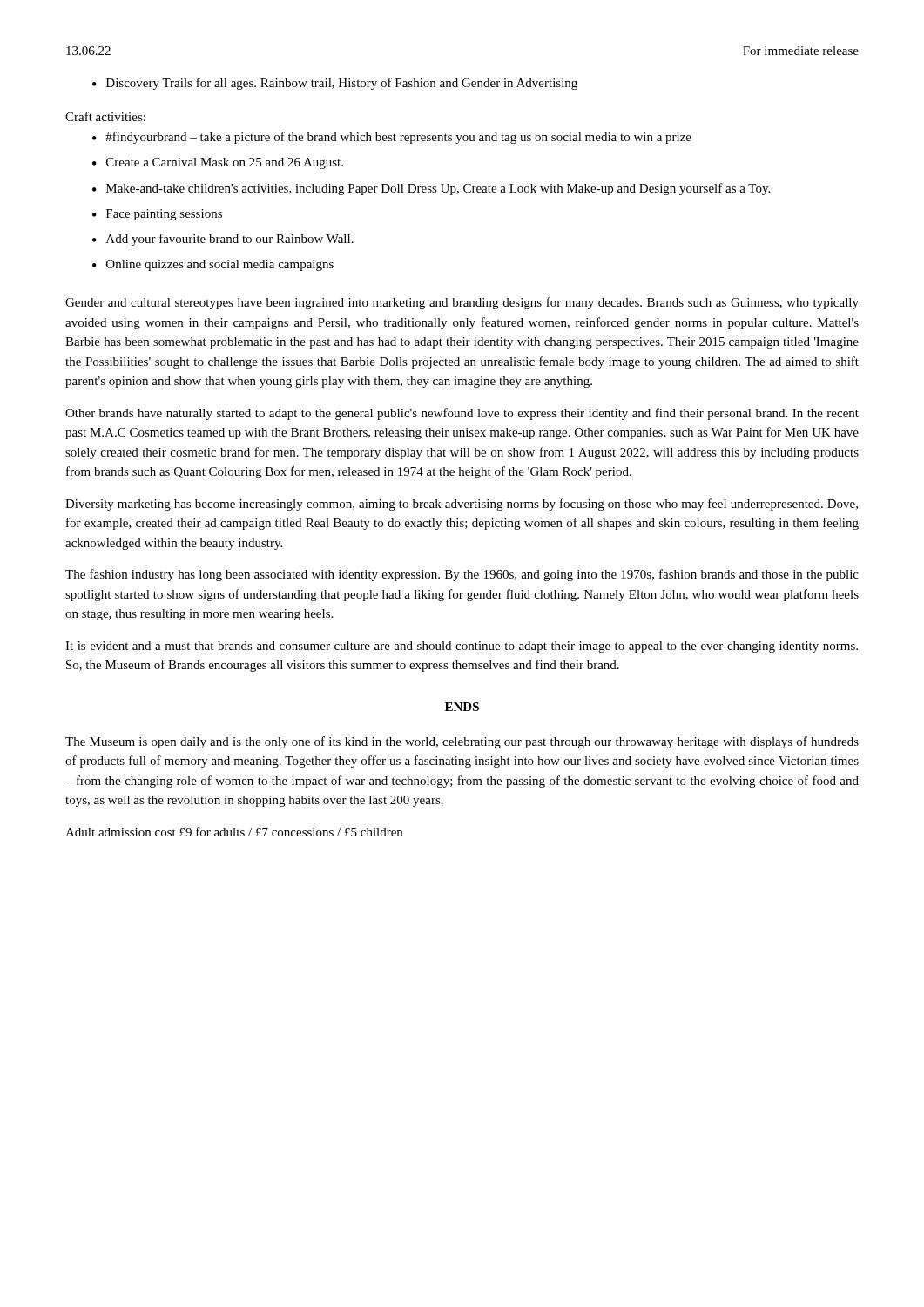The image size is (924, 1307).
Task: Select the text block starting "Other brands have naturally started to"
Action: coord(462,442)
